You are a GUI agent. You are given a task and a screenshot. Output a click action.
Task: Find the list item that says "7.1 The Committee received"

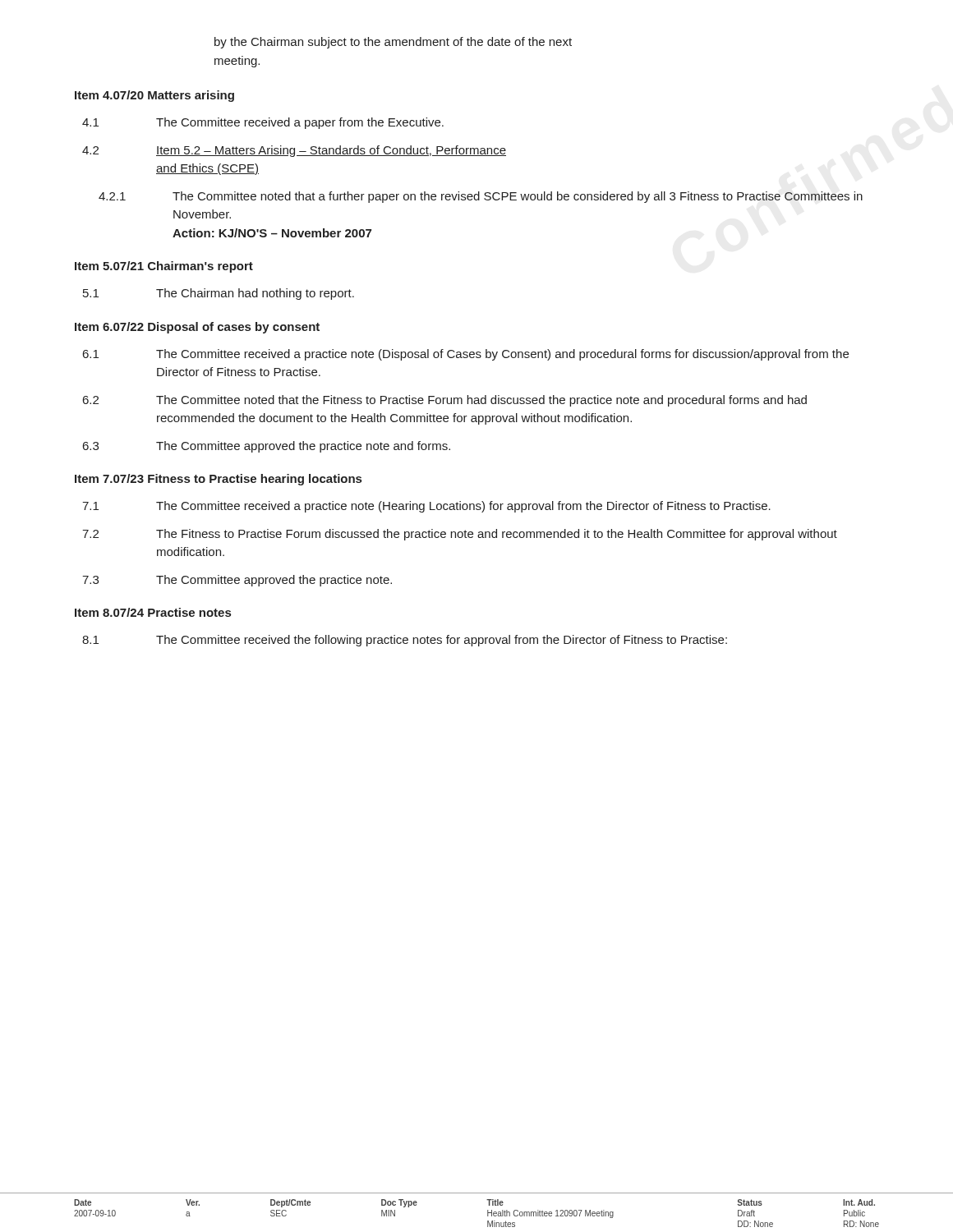[x=476, y=506]
